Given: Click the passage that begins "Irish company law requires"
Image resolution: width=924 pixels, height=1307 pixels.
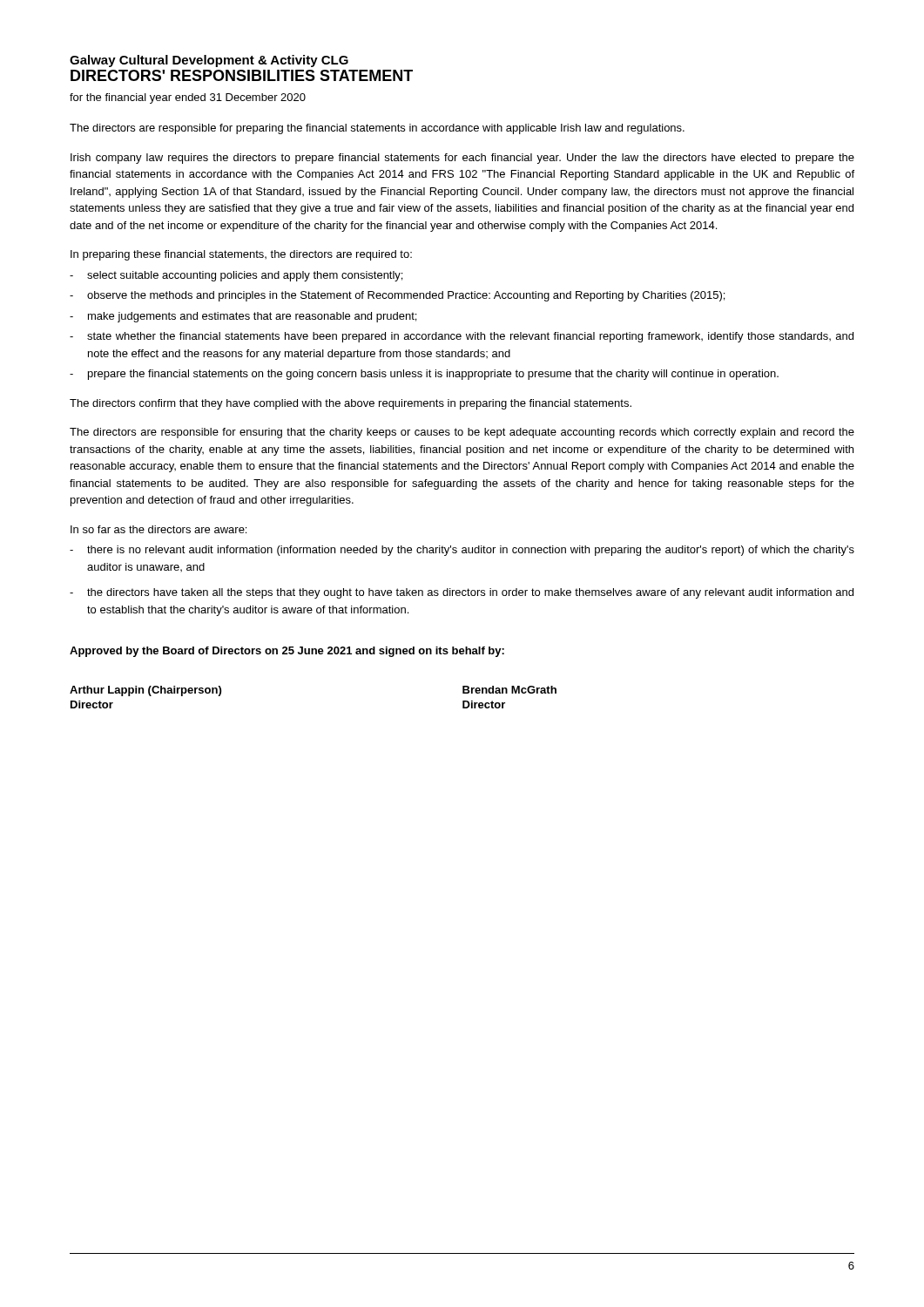Looking at the screenshot, I should coord(462,191).
